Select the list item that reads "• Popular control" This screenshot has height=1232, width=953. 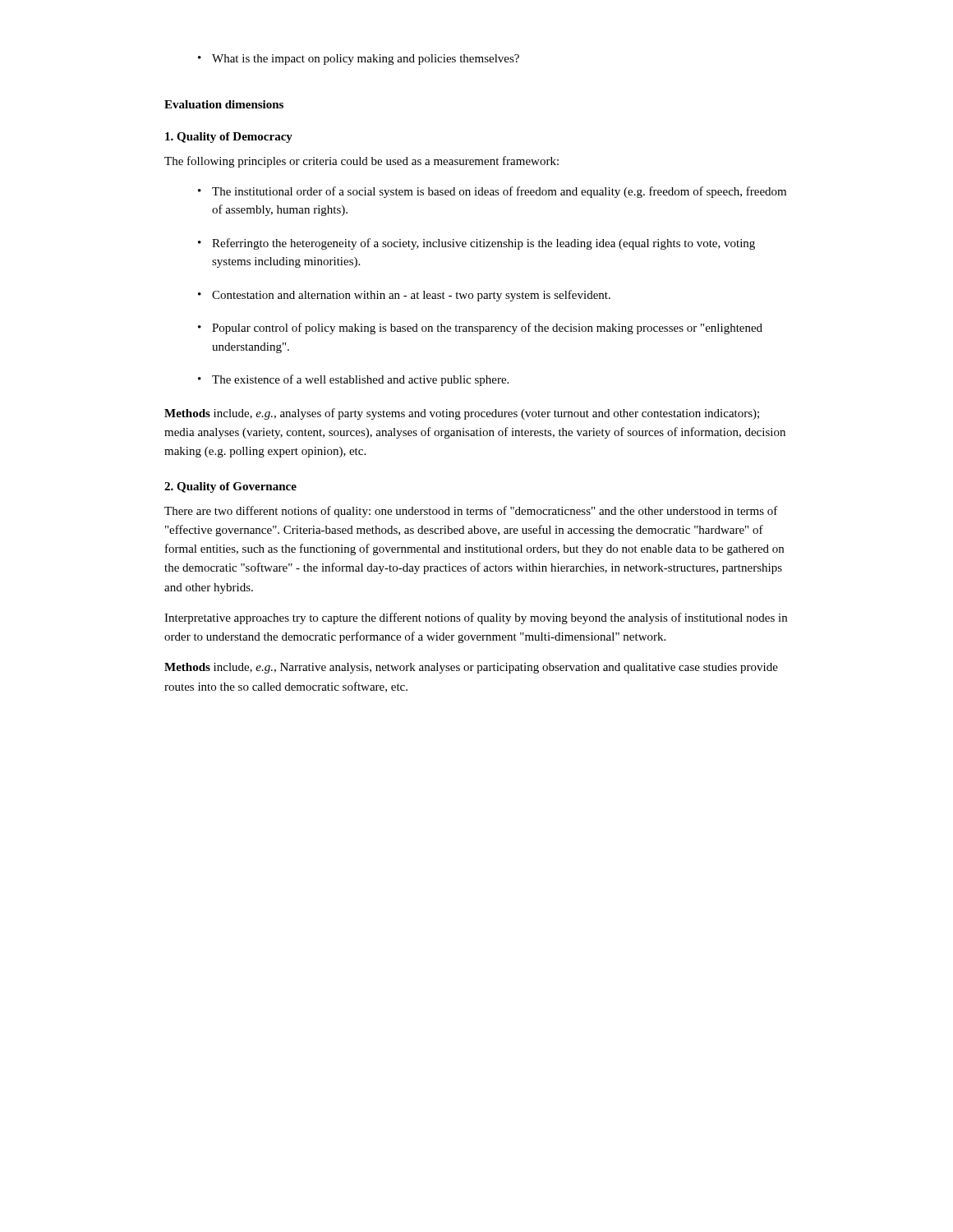[493, 337]
